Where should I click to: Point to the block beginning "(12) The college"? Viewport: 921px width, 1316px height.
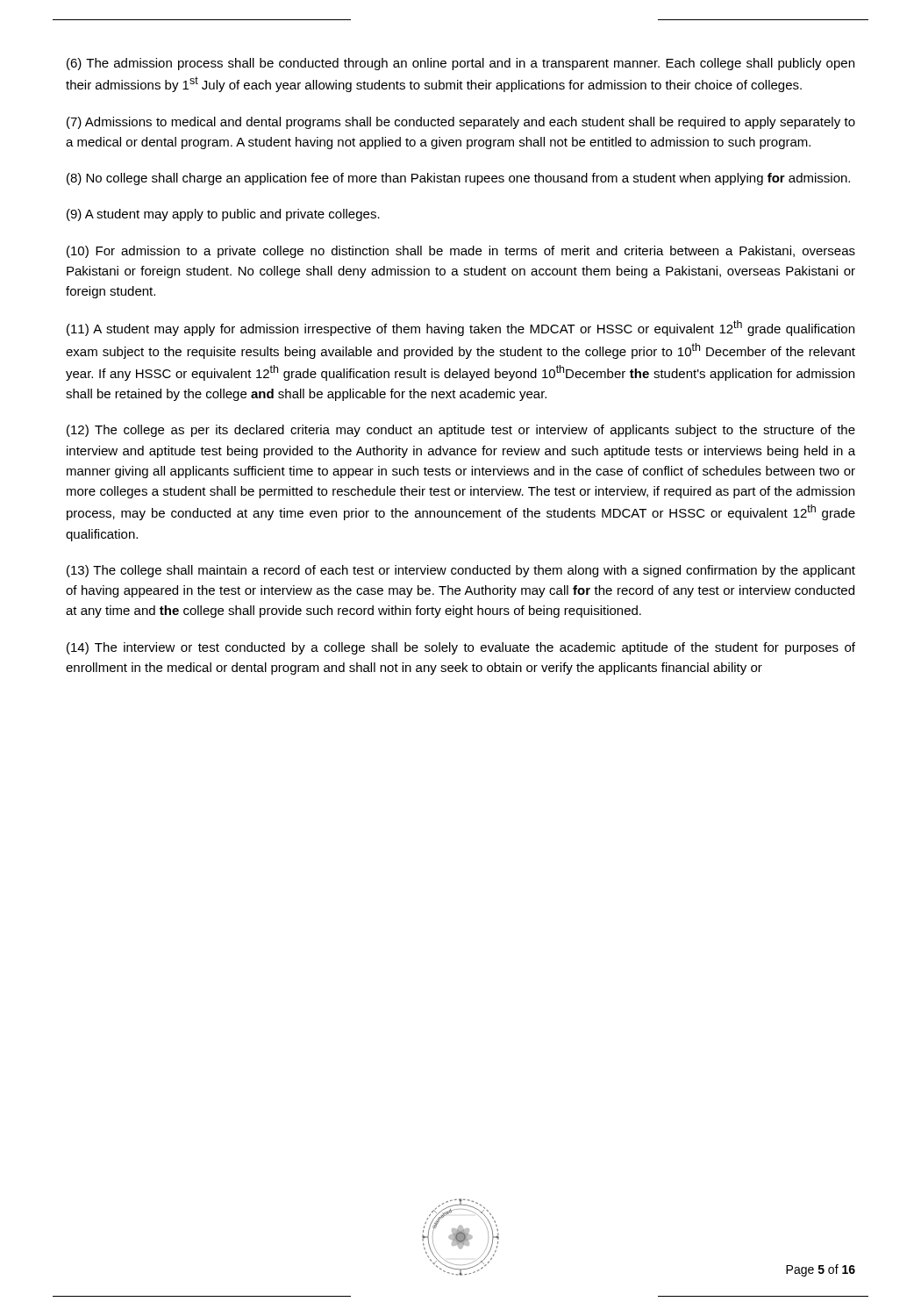460,482
